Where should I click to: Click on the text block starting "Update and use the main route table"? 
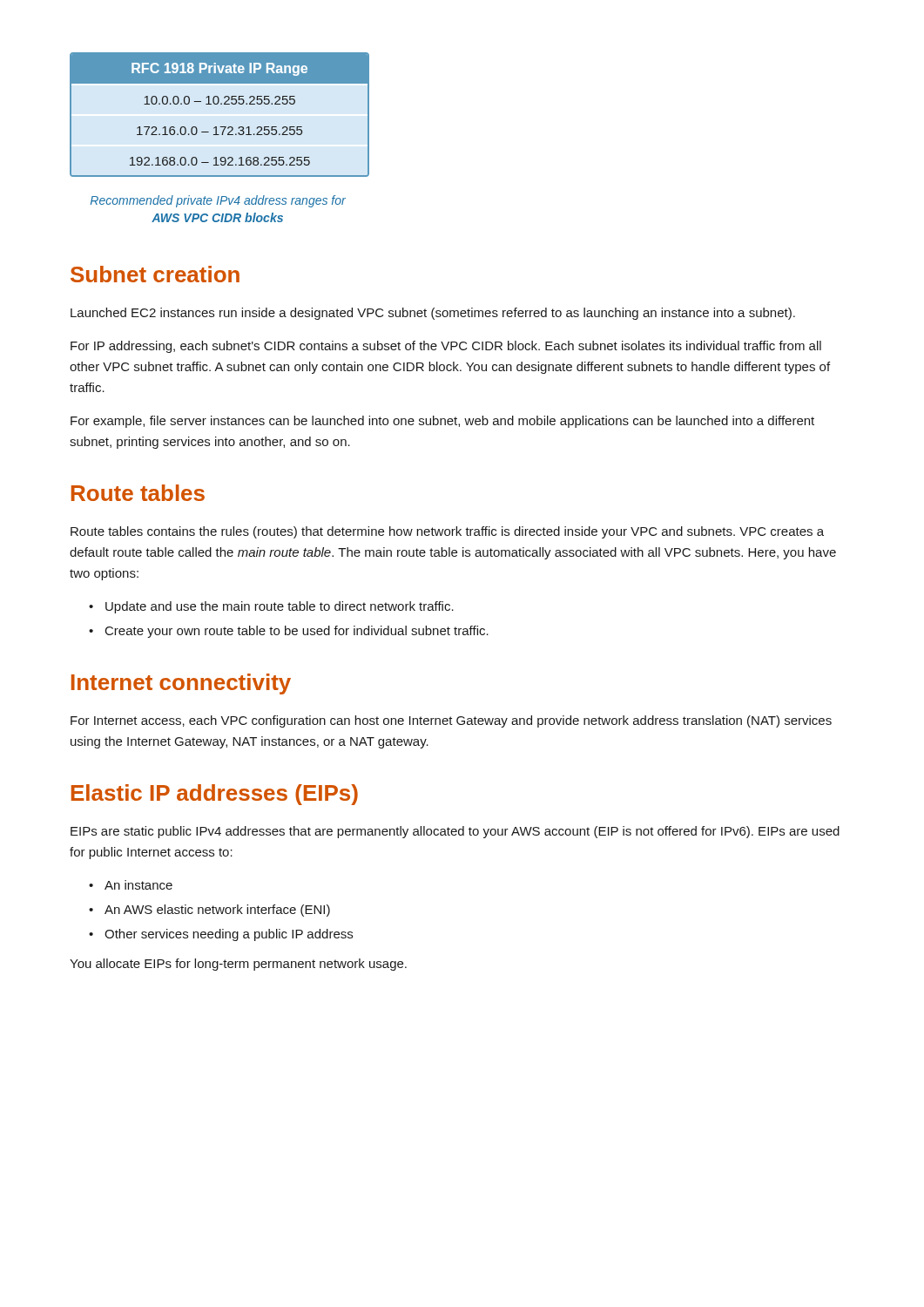point(279,606)
